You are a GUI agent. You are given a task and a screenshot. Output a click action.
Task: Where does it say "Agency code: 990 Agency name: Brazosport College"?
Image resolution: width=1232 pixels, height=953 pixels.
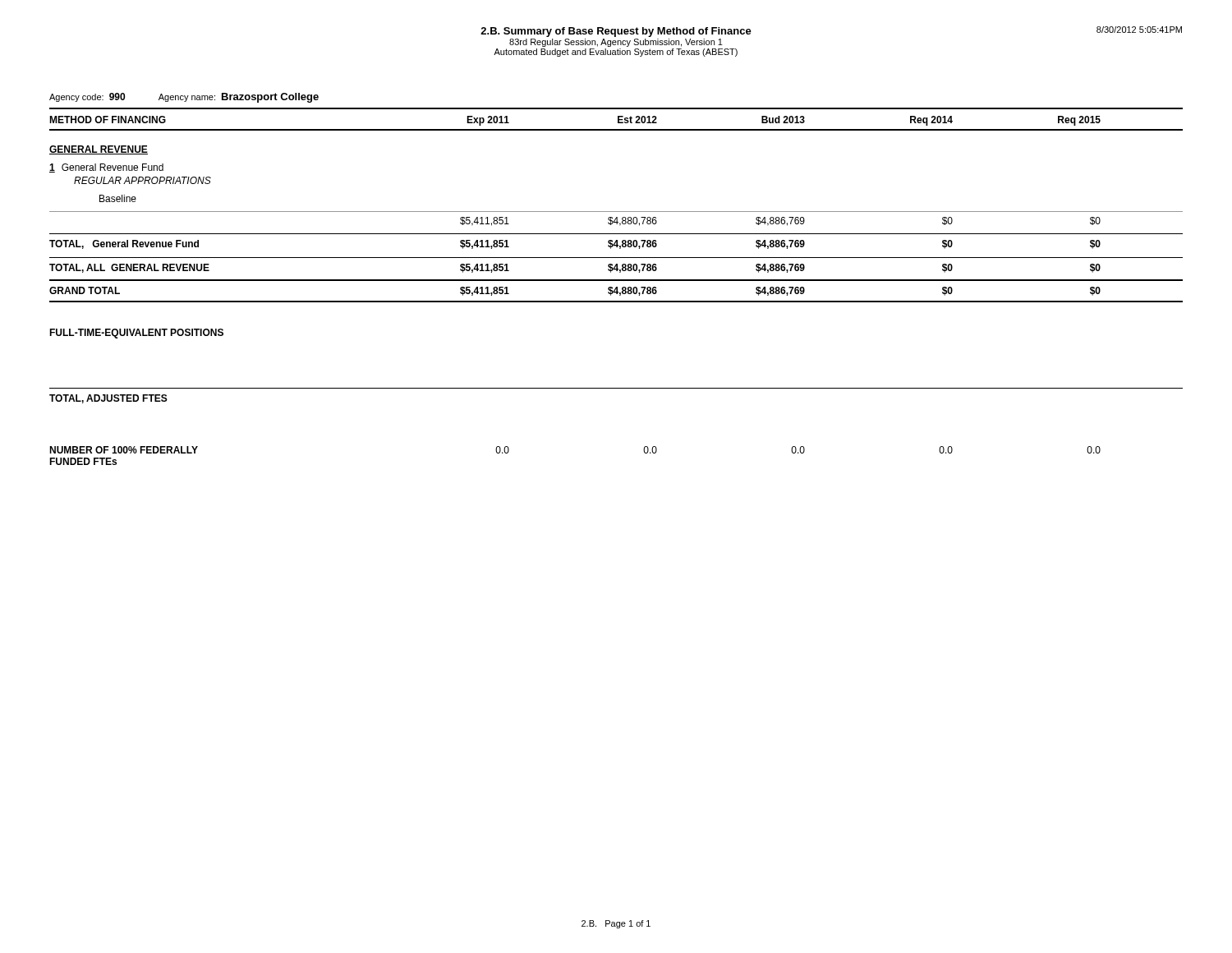coord(184,97)
